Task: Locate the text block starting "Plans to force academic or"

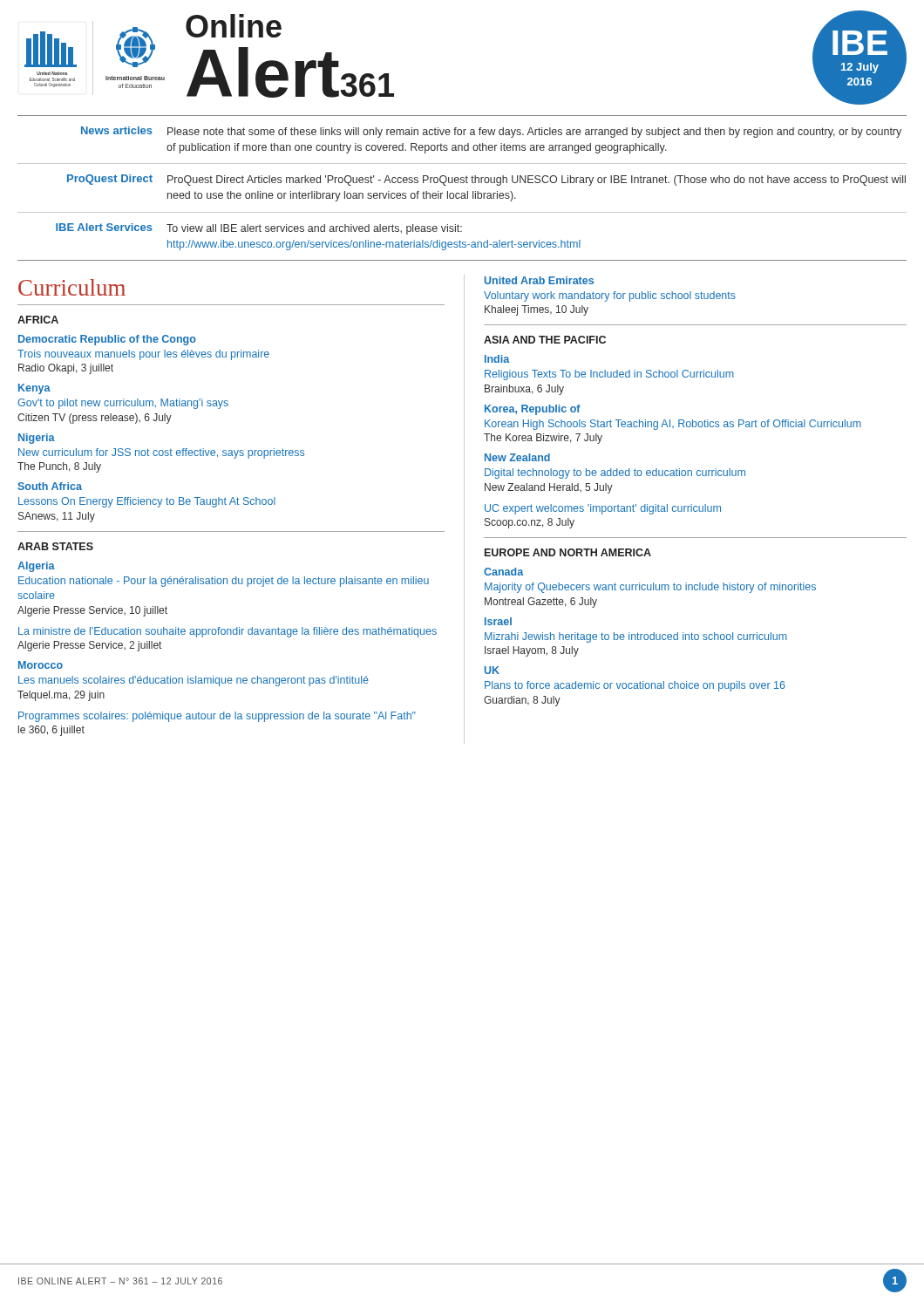Action: click(695, 686)
